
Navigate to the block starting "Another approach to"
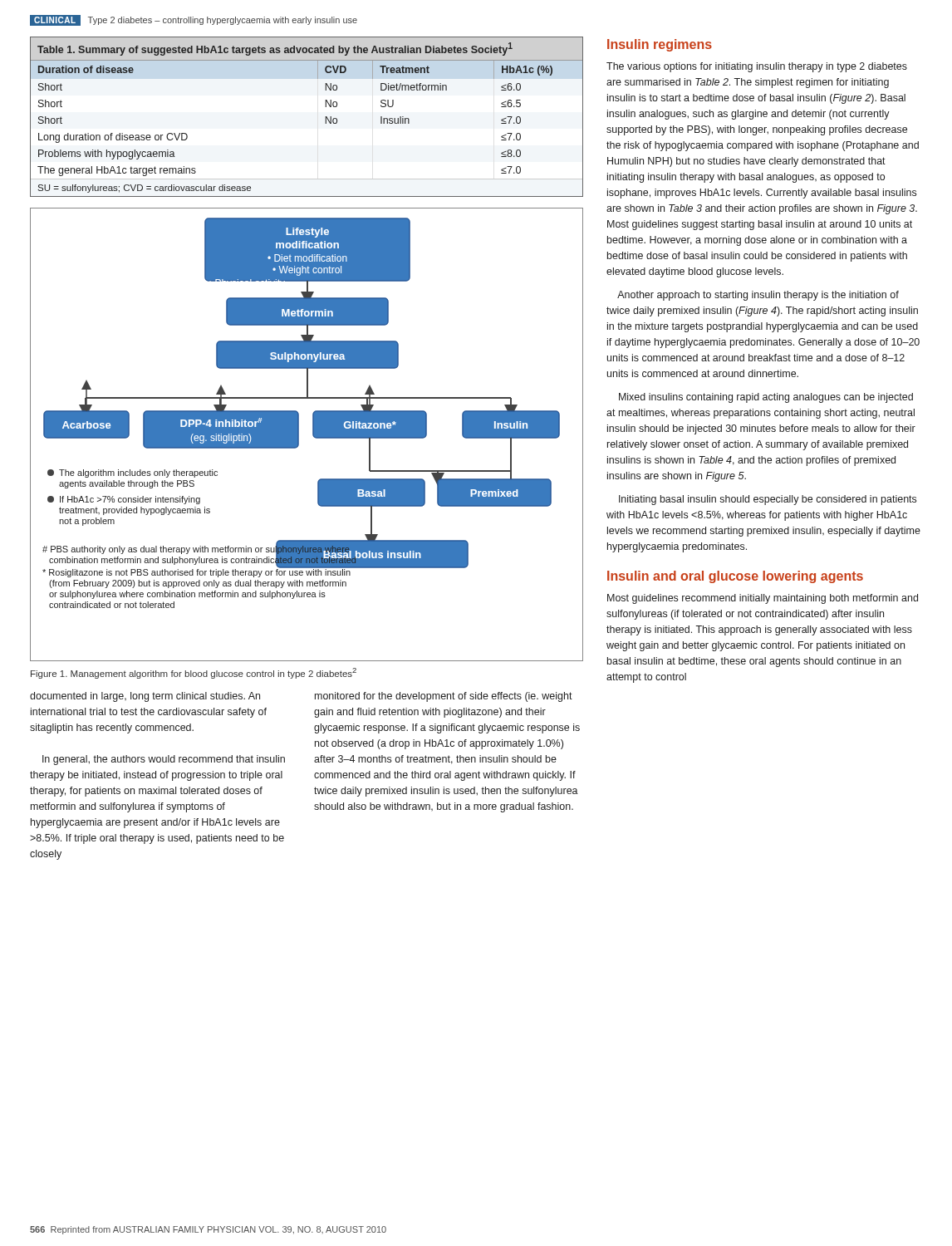pyautogui.click(x=763, y=334)
